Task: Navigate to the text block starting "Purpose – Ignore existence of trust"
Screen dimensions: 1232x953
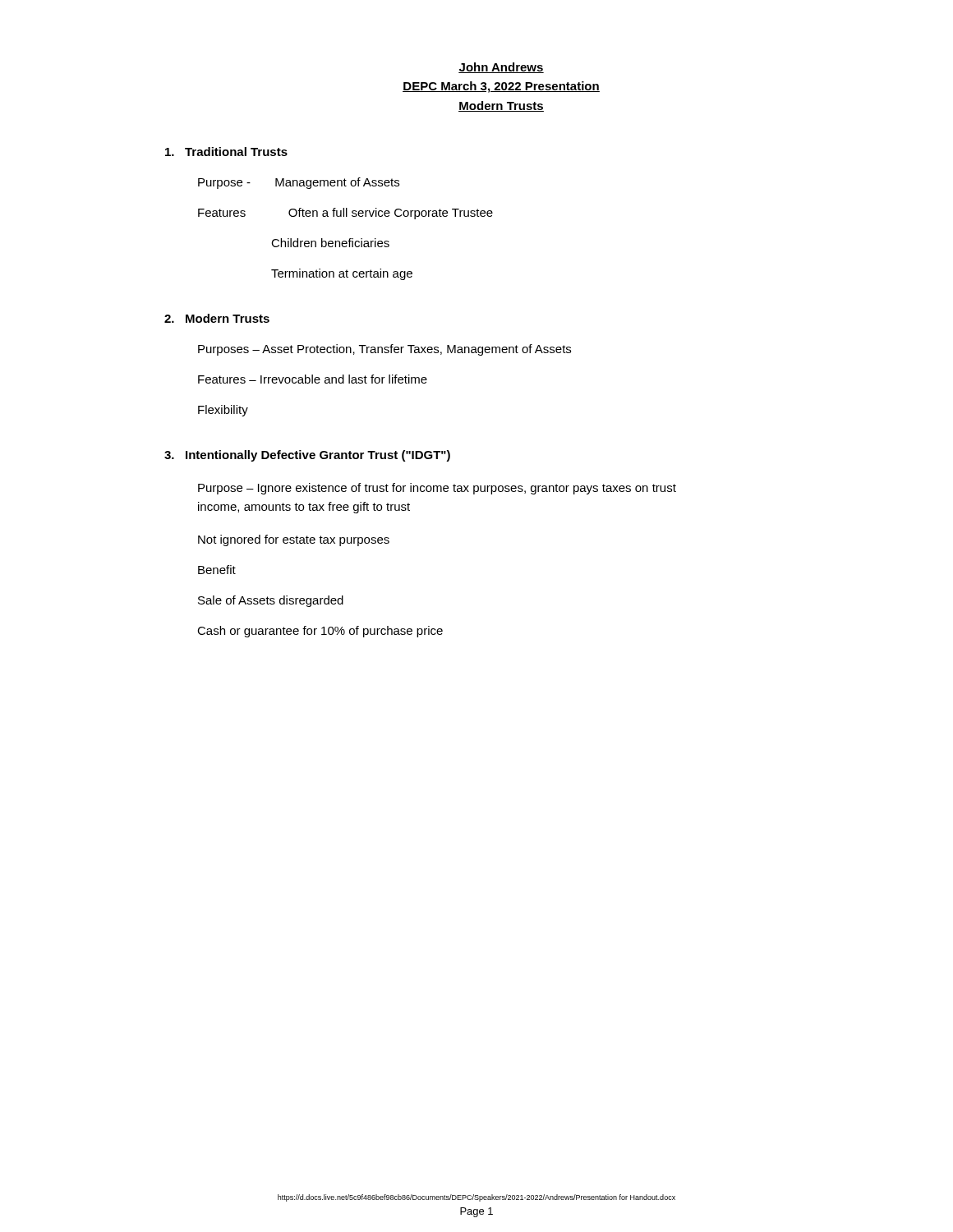Action: [x=437, y=497]
